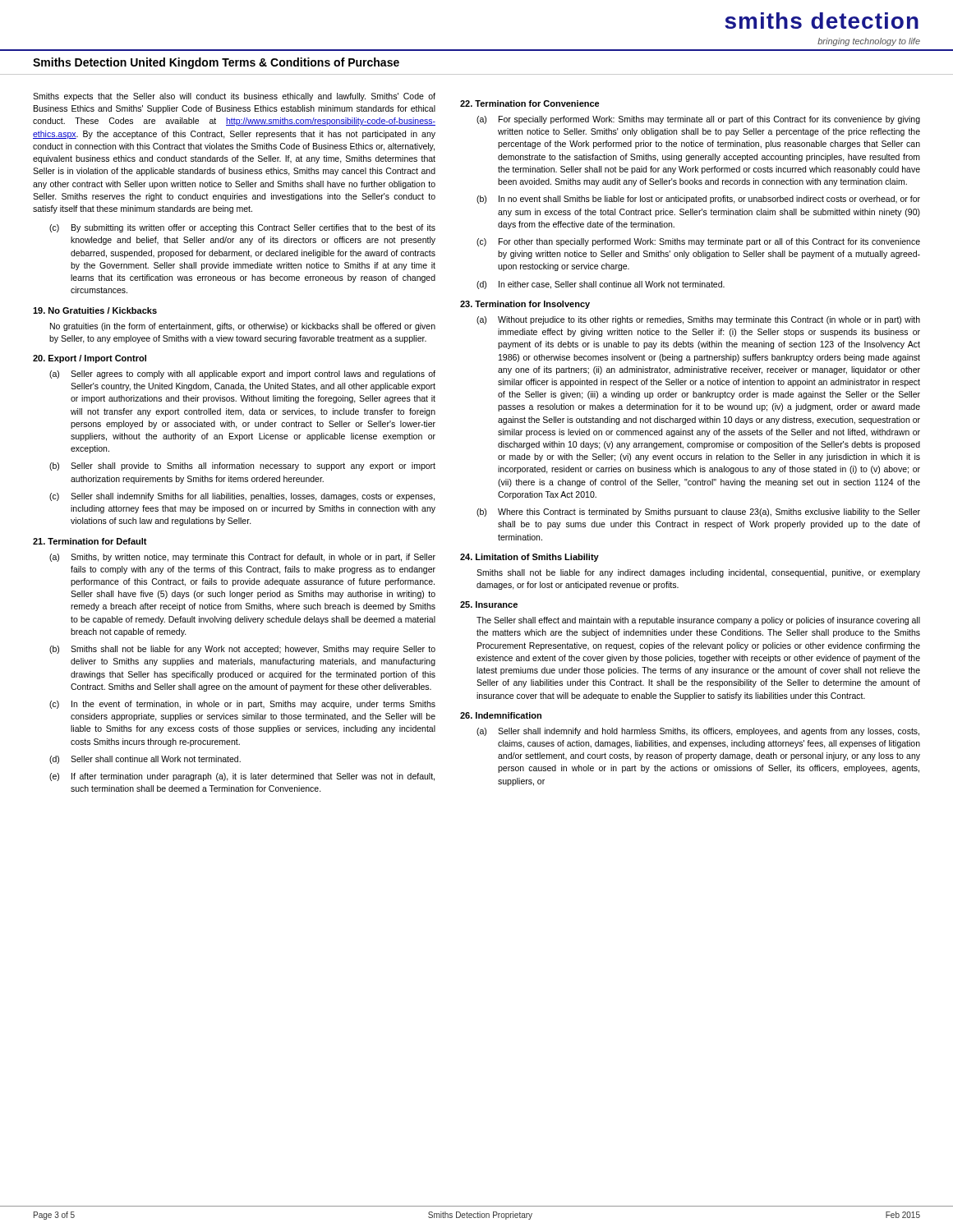Navigate to the text starting "(b) Where this Contract"

698,525
